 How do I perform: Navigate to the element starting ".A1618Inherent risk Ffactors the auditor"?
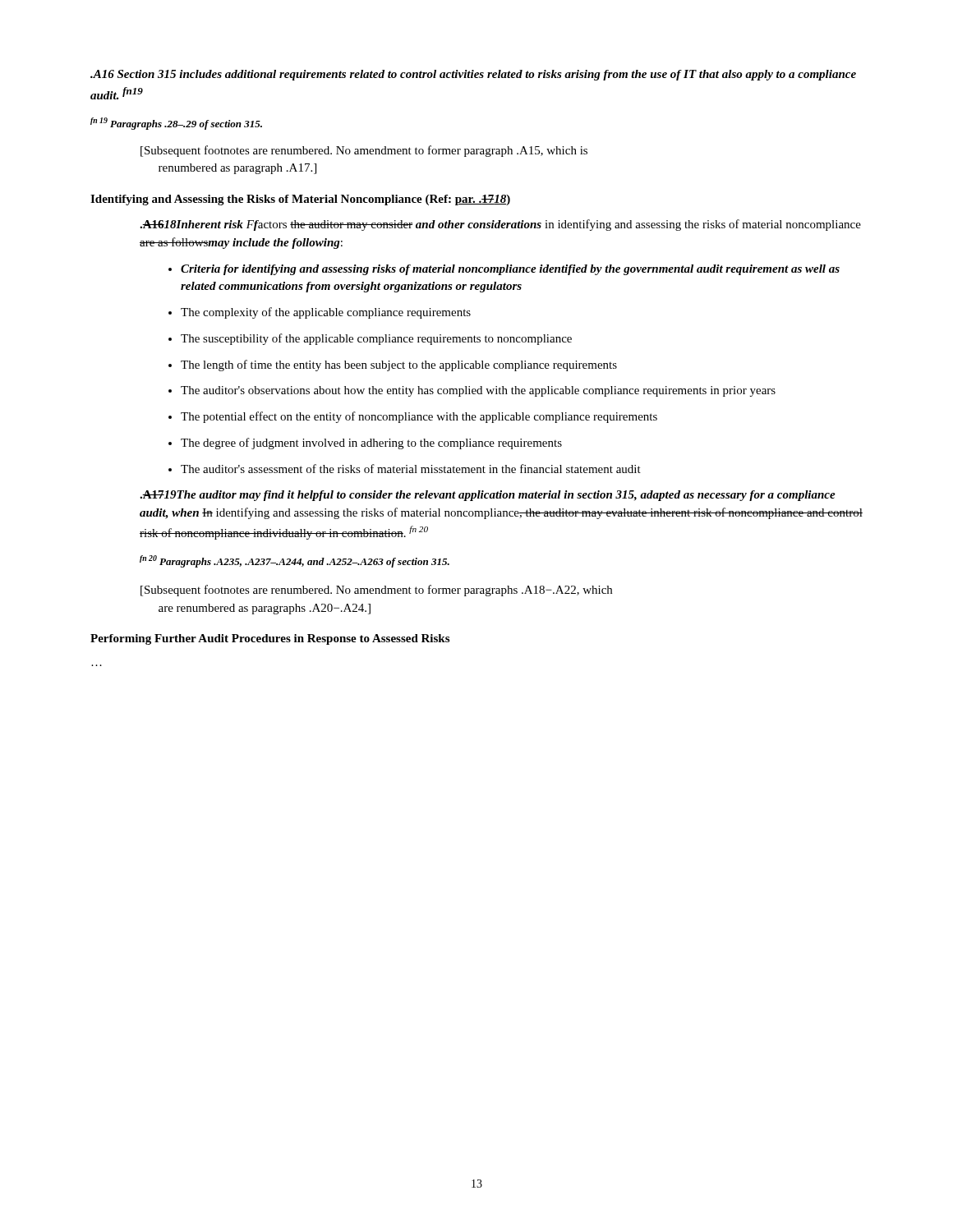tap(500, 233)
